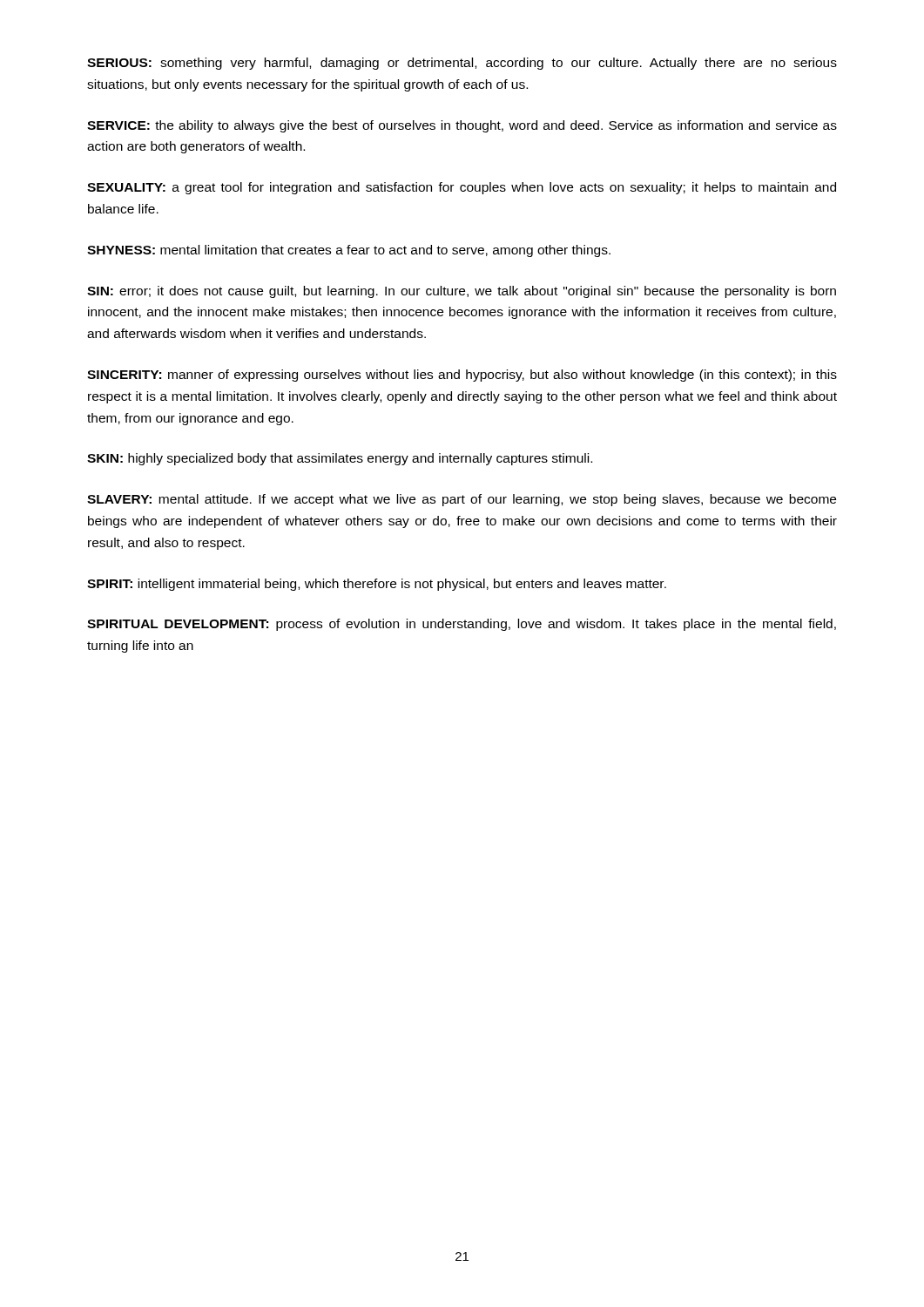The width and height of the screenshot is (924, 1307).
Task: Find the element starting "SINCERITY: manner of expressing"
Action: (x=462, y=396)
